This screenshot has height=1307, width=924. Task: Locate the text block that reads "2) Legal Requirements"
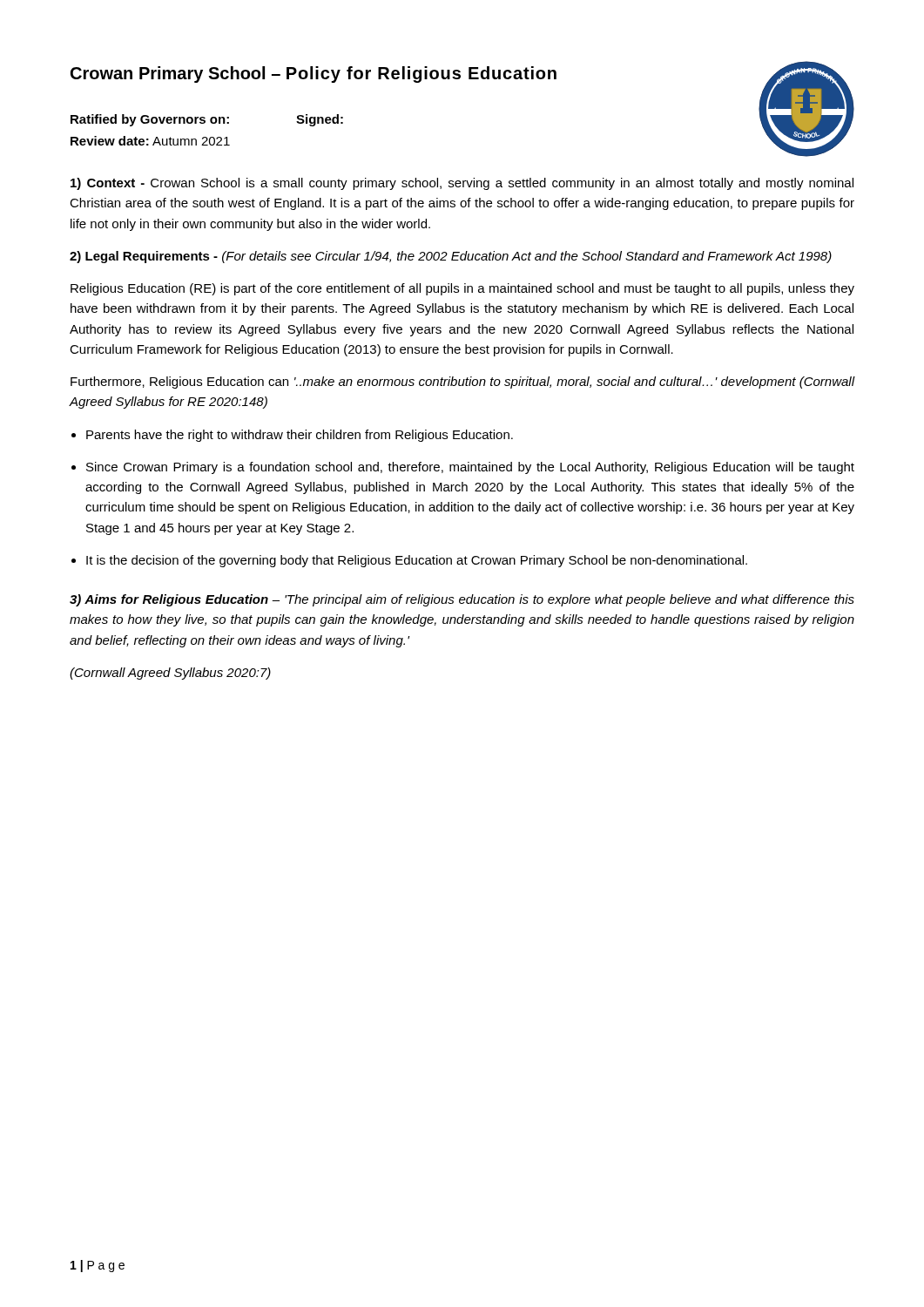[x=451, y=256]
